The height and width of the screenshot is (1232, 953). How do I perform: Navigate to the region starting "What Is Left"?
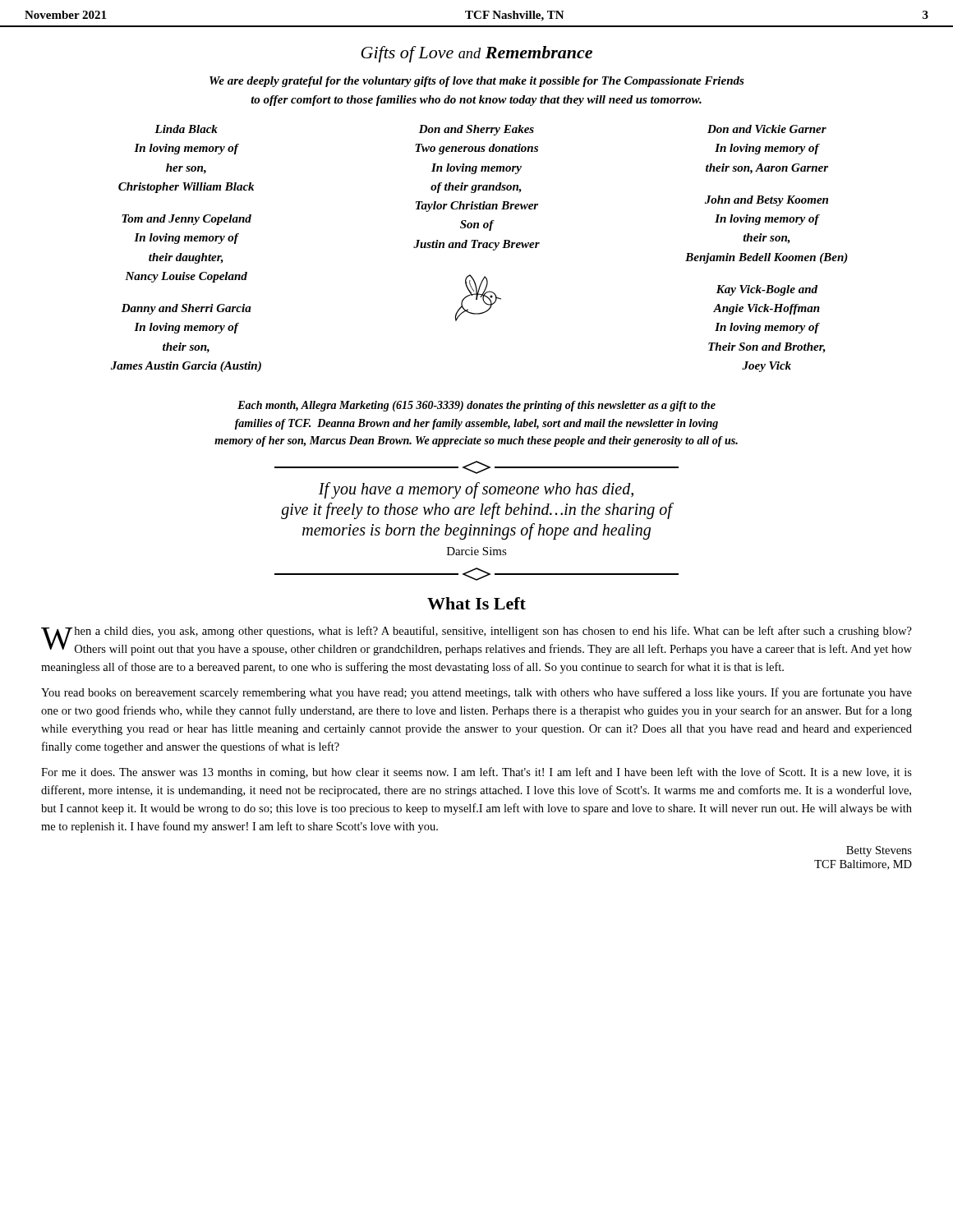(x=476, y=603)
